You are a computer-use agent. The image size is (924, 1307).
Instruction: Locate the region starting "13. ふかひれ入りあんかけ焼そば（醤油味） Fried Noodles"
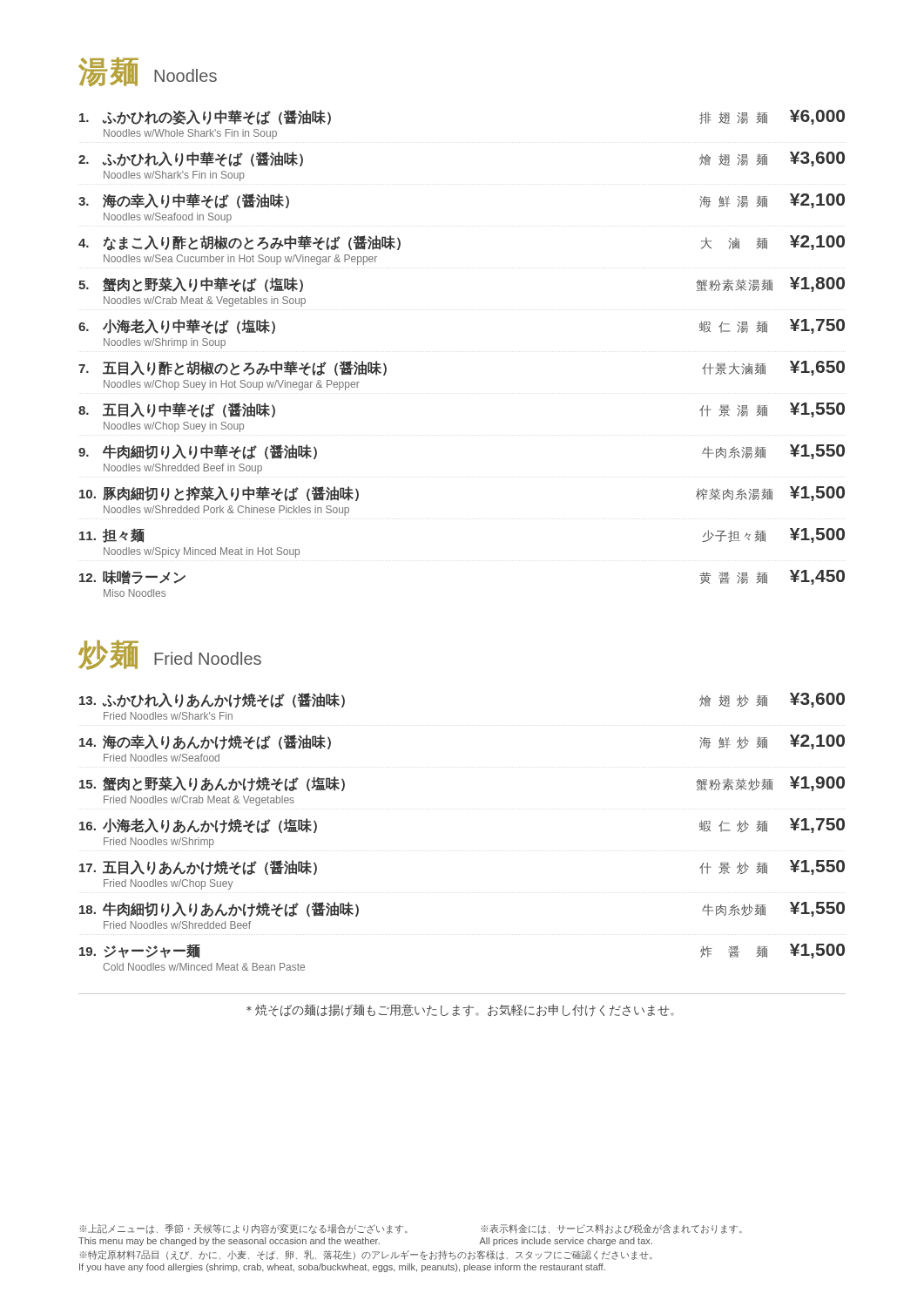[207, 701]
